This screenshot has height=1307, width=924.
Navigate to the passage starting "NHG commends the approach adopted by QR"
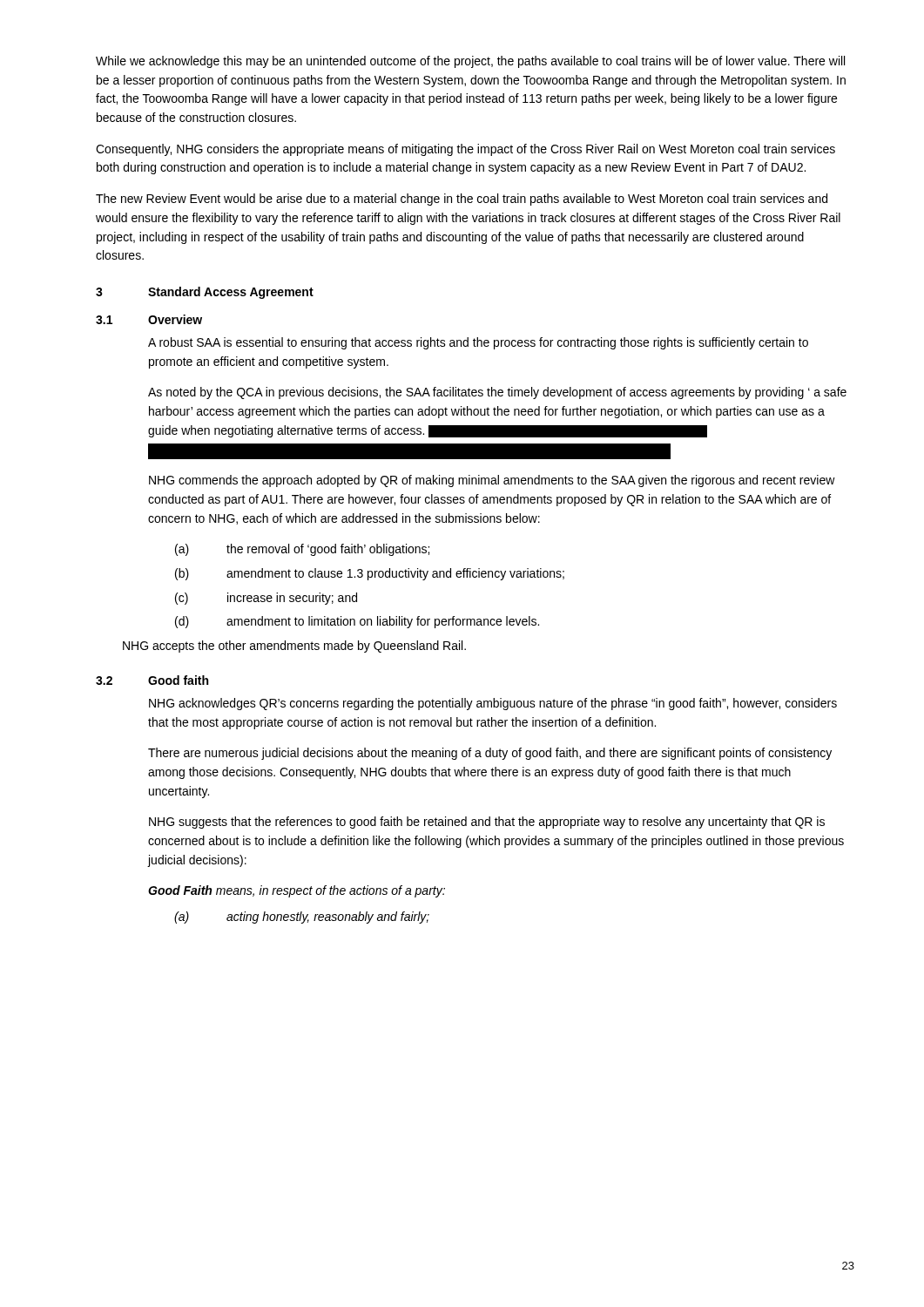point(491,499)
